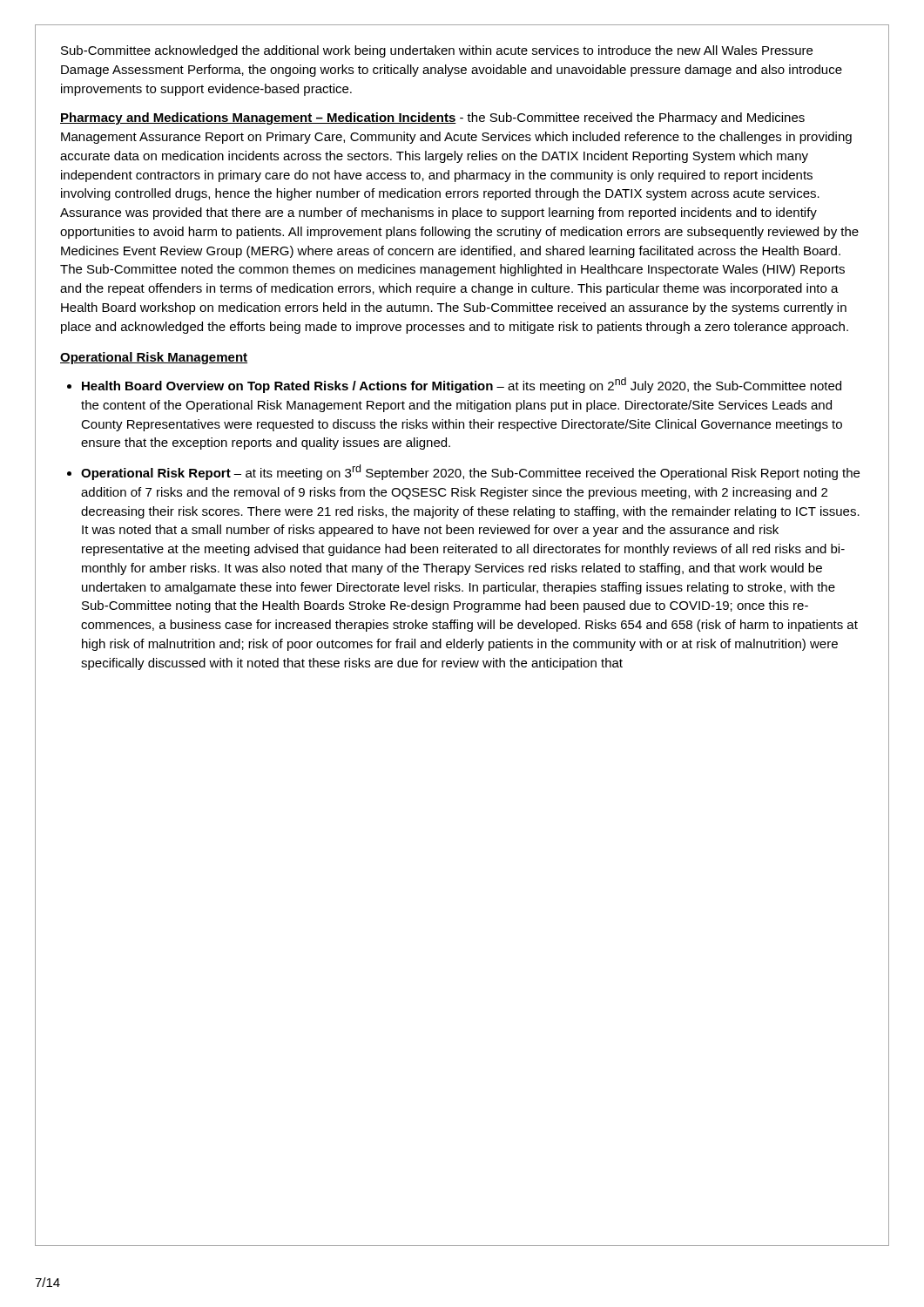The image size is (924, 1307).
Task: Find the element starting "Pharmacy and Medications Management – Medication Incidents -"
Action: (462, 222)
